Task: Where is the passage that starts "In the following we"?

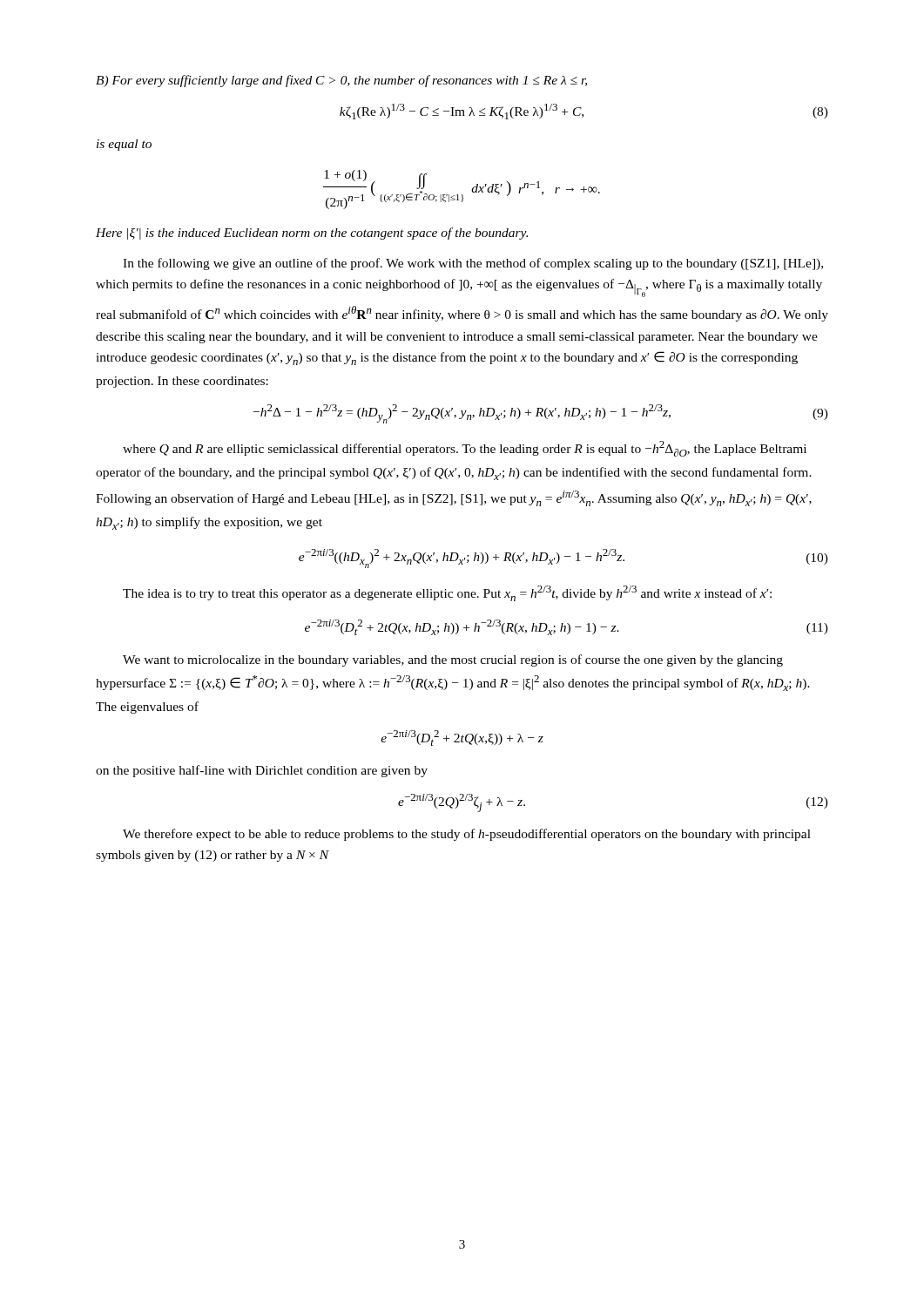Action: [462, 321]
